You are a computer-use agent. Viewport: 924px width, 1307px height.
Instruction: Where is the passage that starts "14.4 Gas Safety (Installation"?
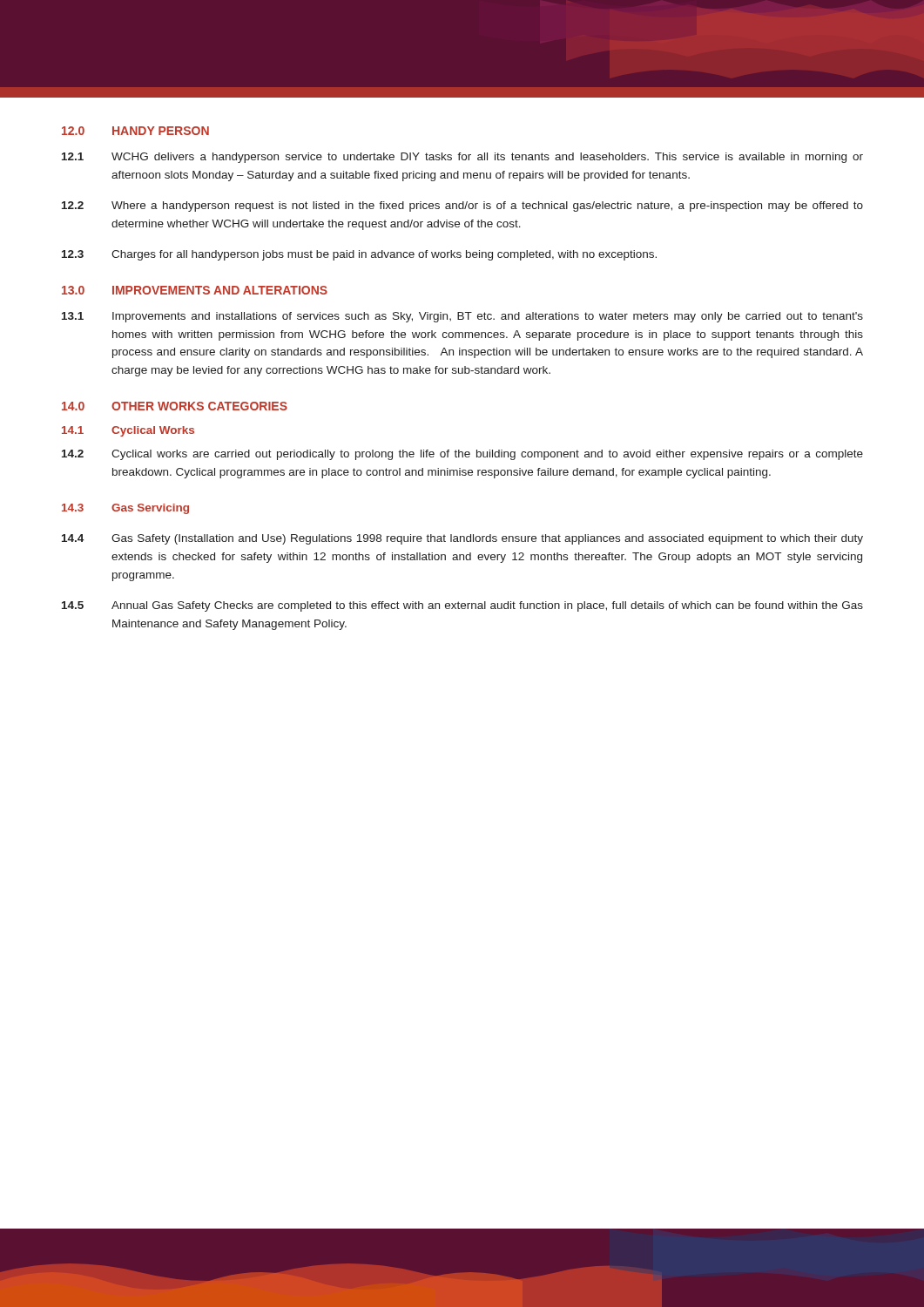[x=462, y=557]
